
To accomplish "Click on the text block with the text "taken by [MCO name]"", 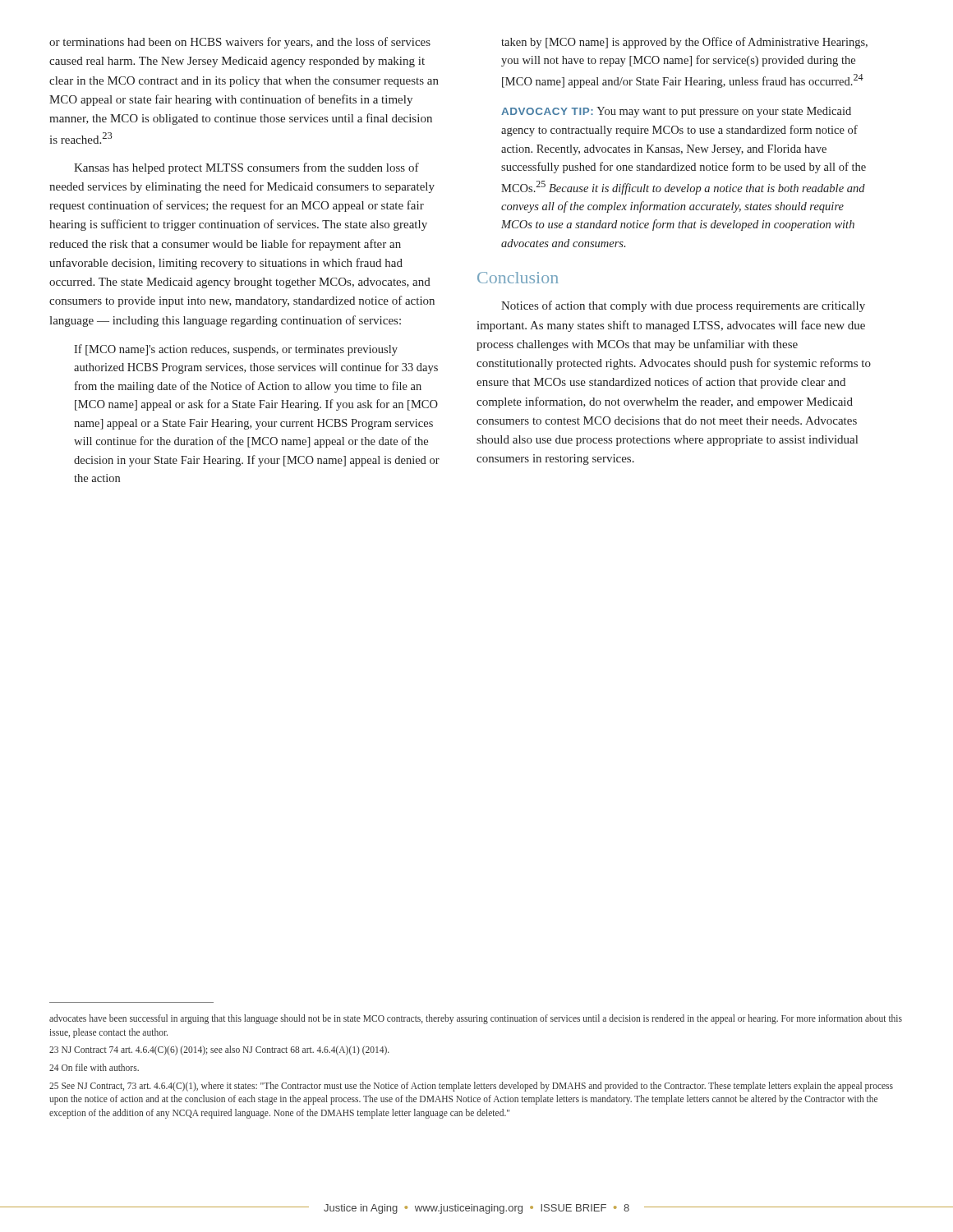I will [686, 62].
